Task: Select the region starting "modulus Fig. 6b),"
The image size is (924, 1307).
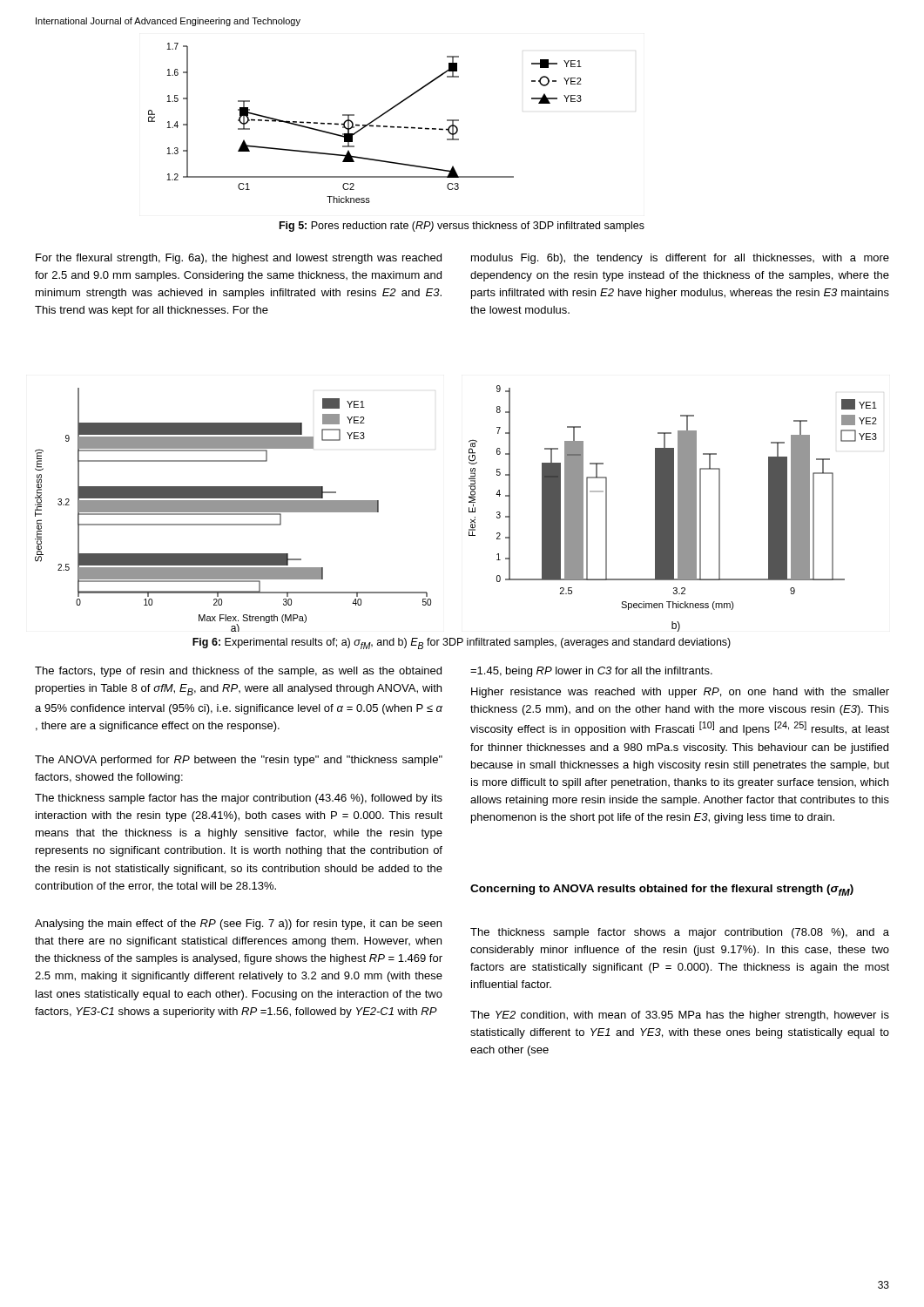Action: (x=680, y=284)
